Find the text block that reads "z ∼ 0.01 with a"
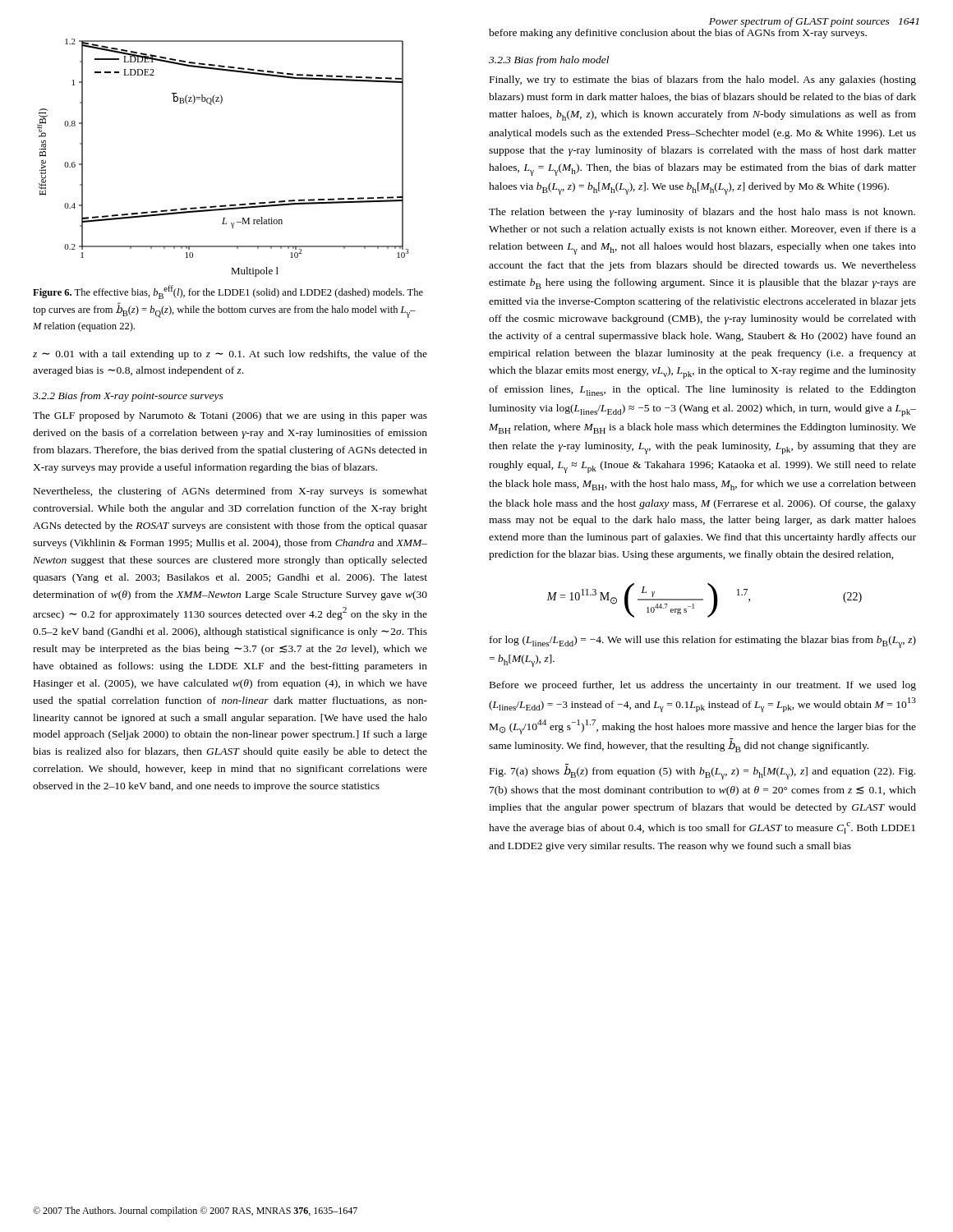This screenshot has height=1232, width=953. (230, 362)
